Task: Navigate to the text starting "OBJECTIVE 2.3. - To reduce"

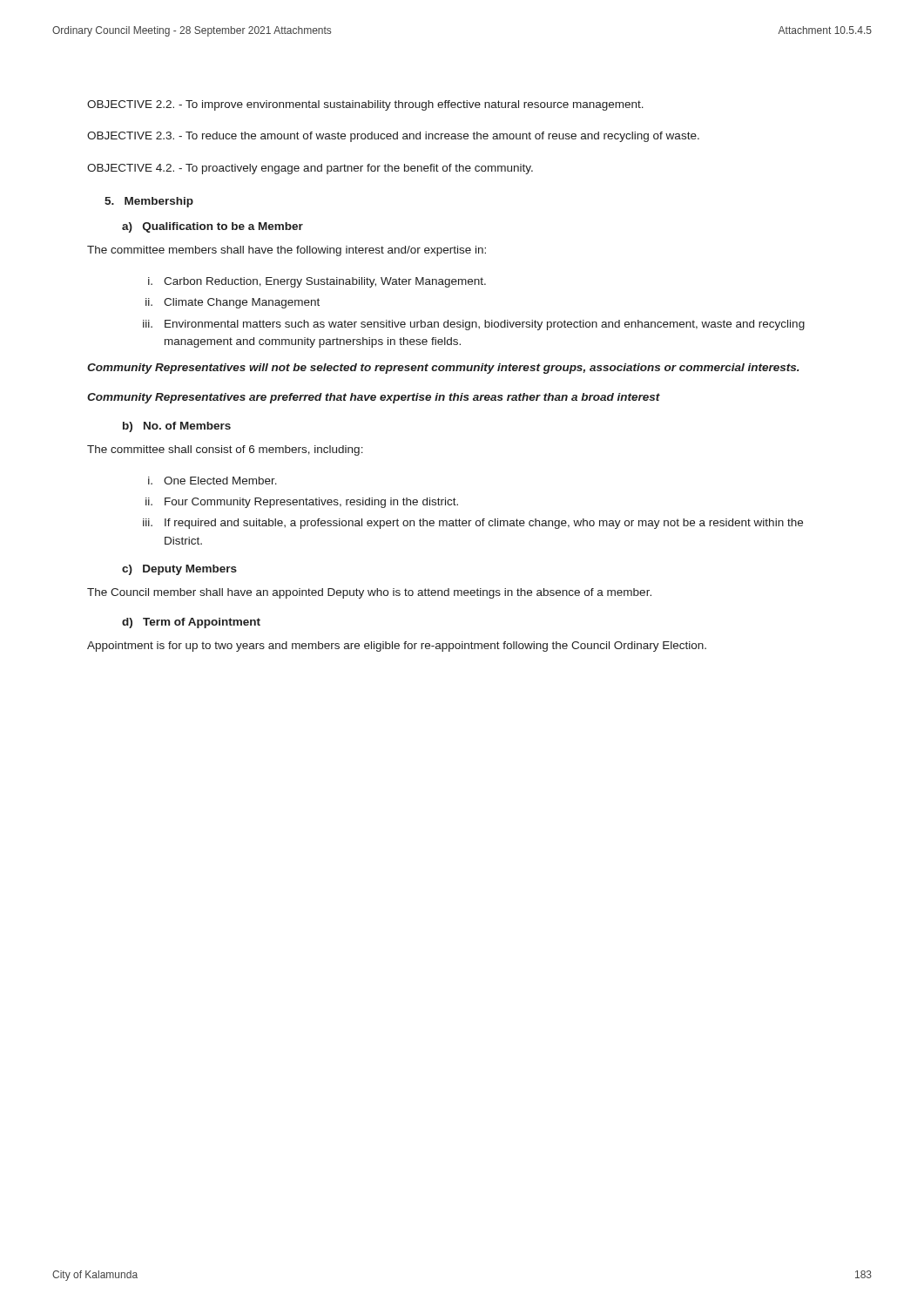Action: 394,136
